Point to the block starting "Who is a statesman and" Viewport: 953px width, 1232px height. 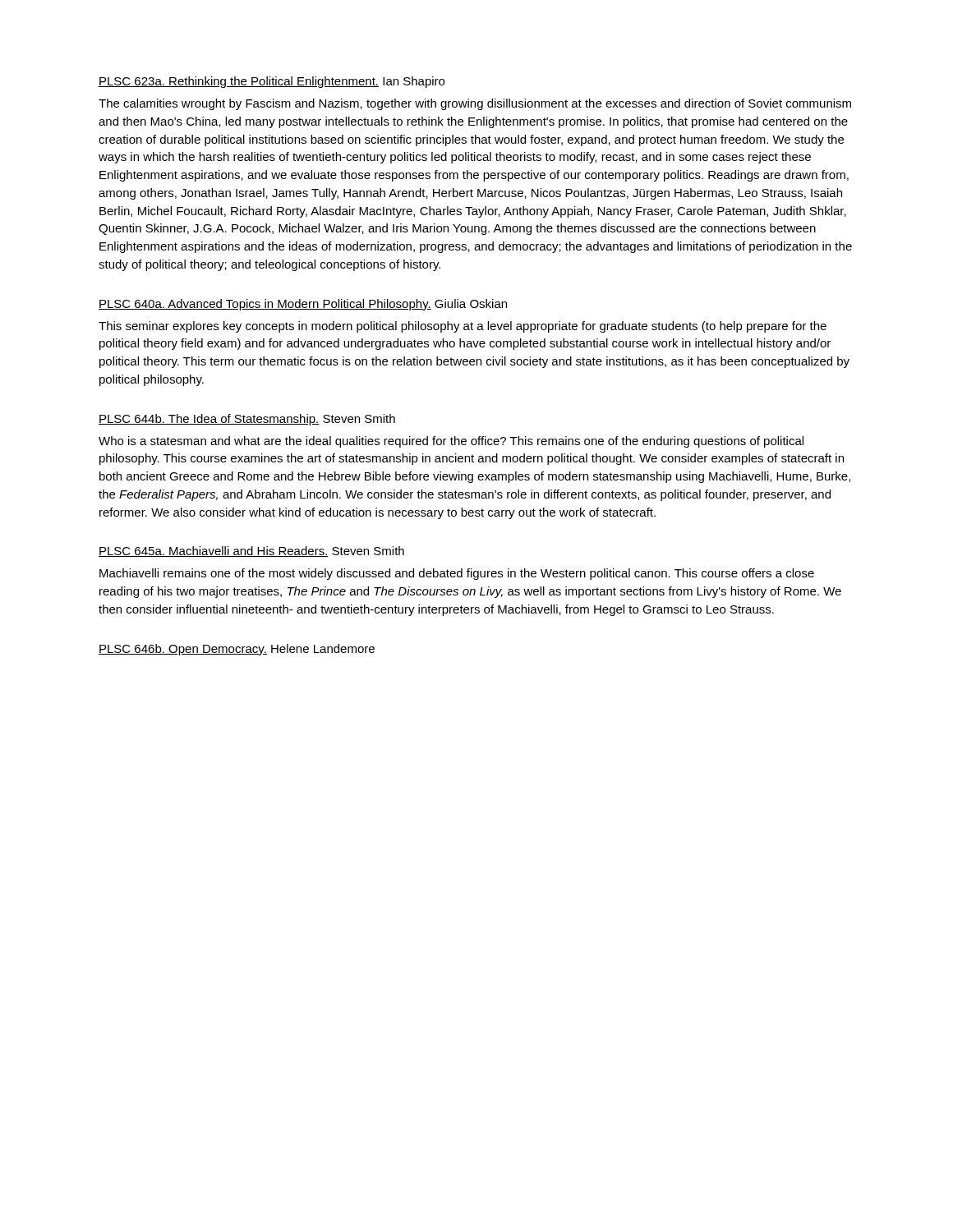coord(476,476)
